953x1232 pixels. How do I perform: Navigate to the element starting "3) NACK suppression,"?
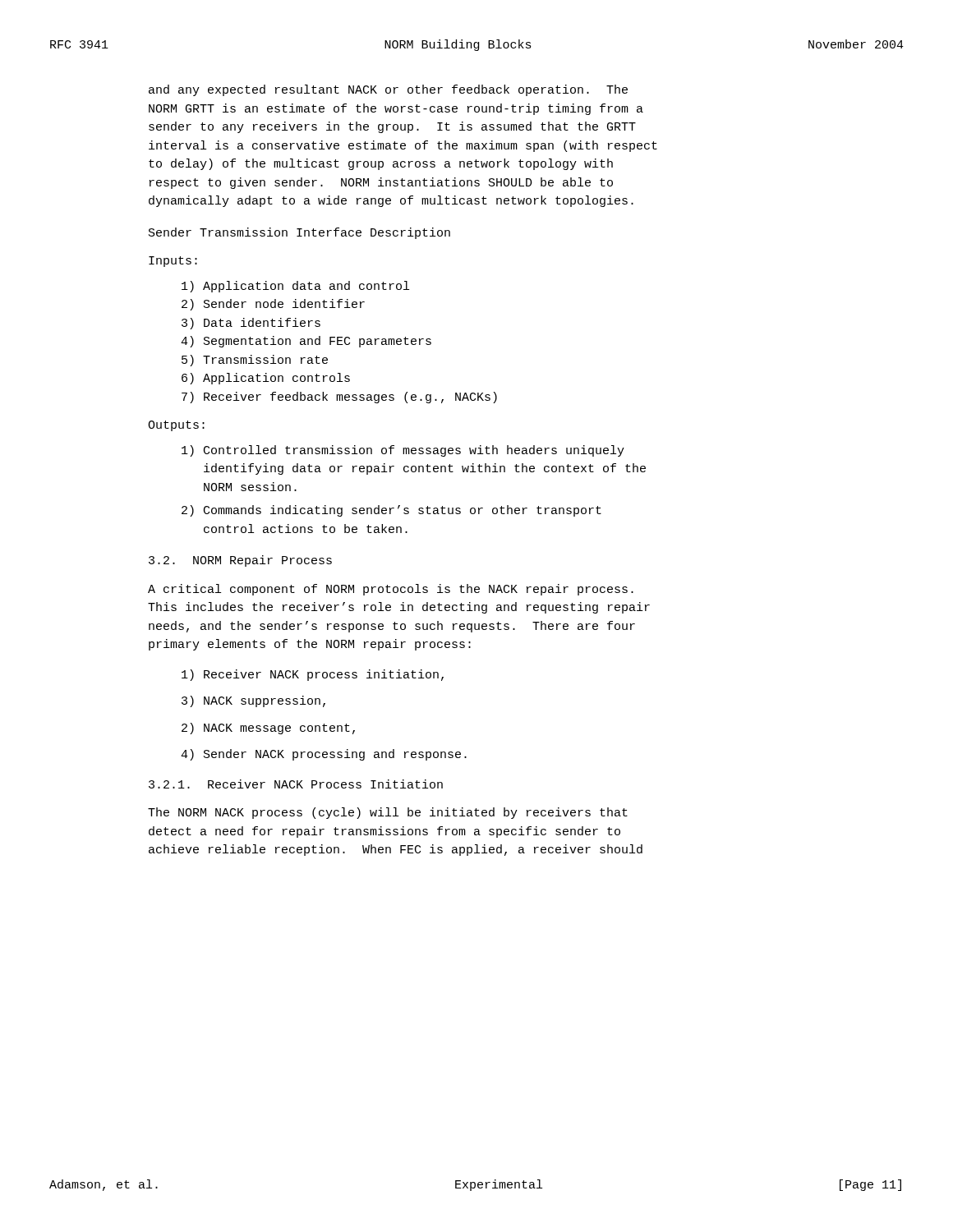[255, 702]
